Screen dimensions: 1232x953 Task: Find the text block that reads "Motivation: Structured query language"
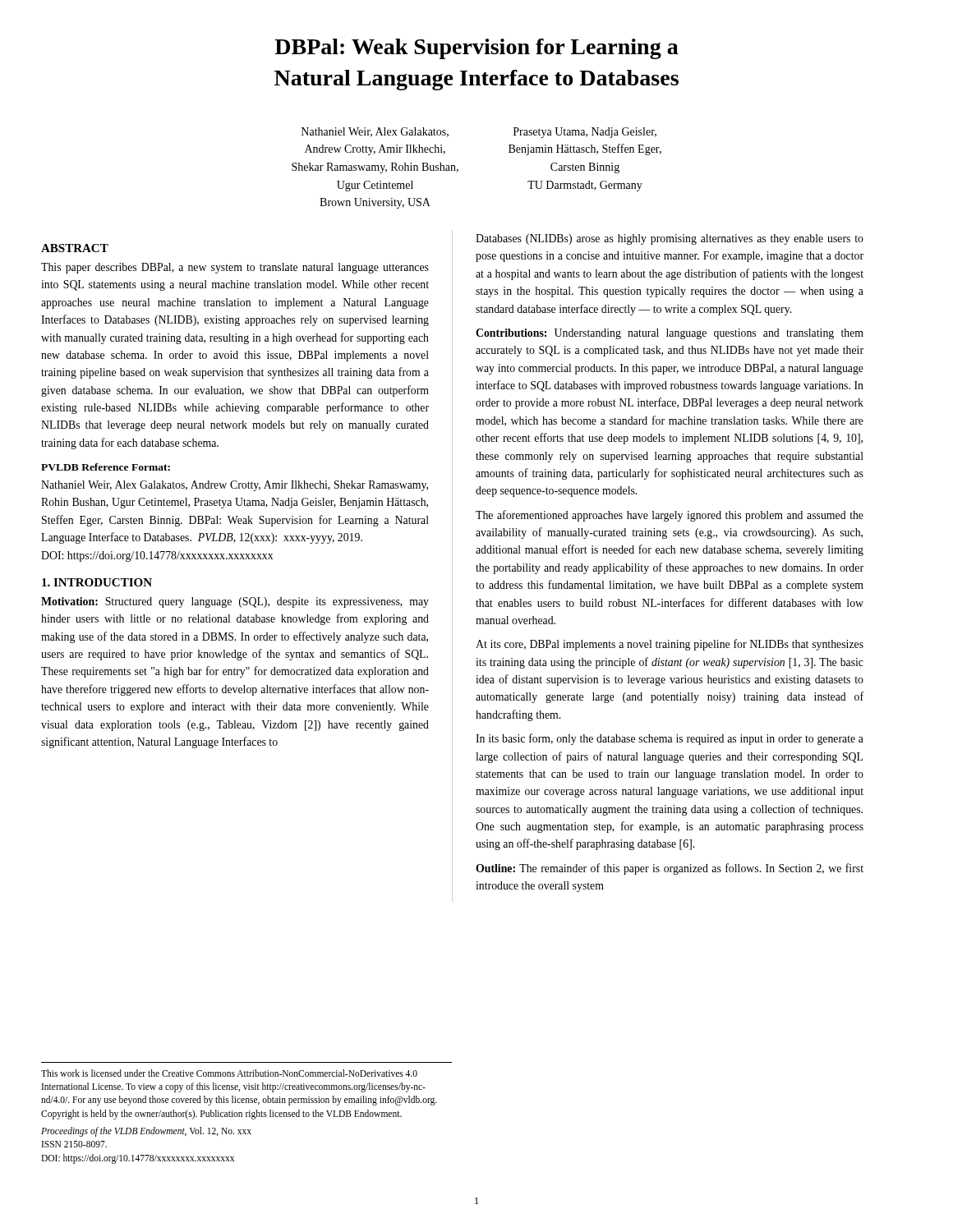[x=235, y=672]
